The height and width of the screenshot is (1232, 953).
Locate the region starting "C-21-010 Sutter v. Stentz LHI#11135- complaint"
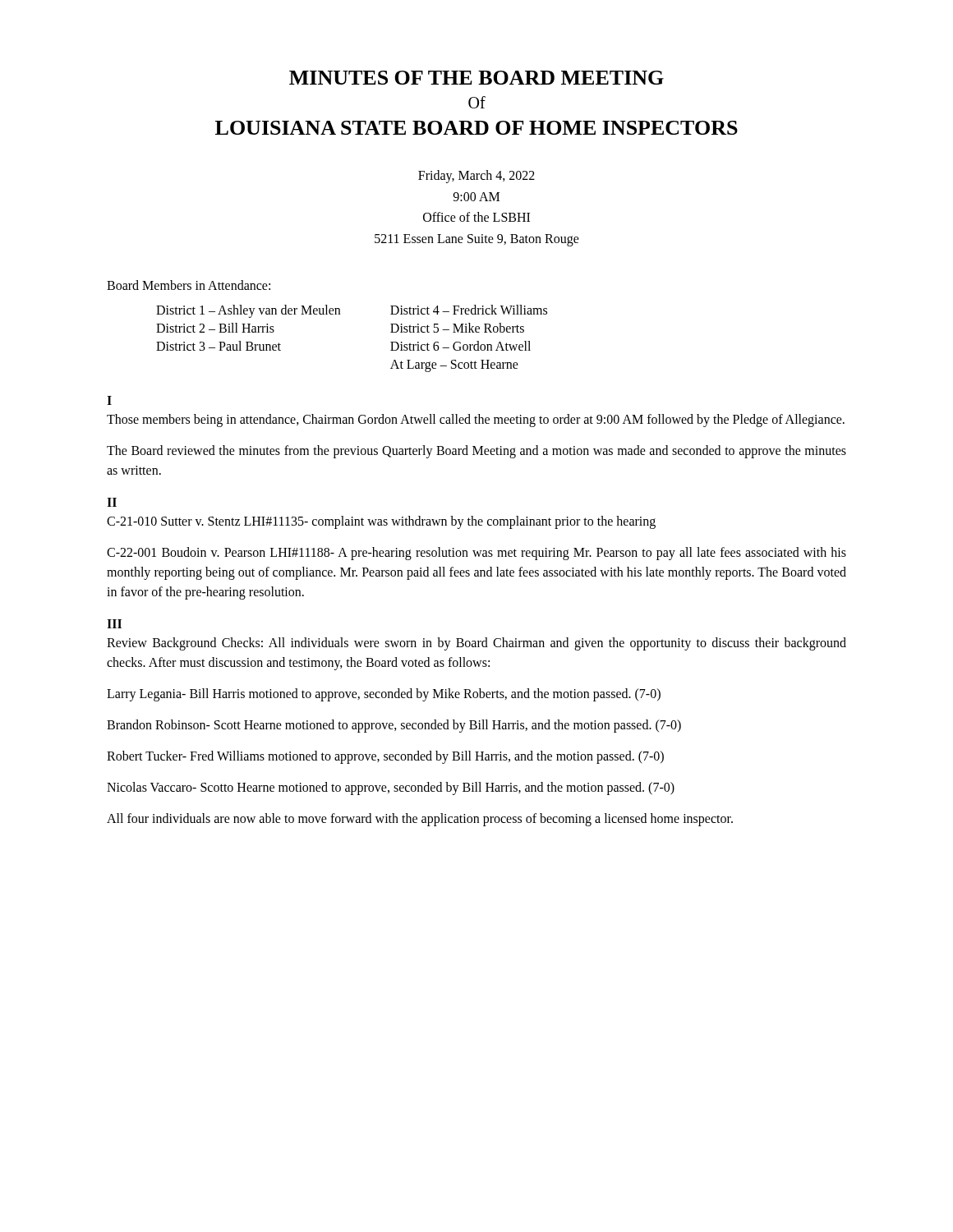coord(381,521)
